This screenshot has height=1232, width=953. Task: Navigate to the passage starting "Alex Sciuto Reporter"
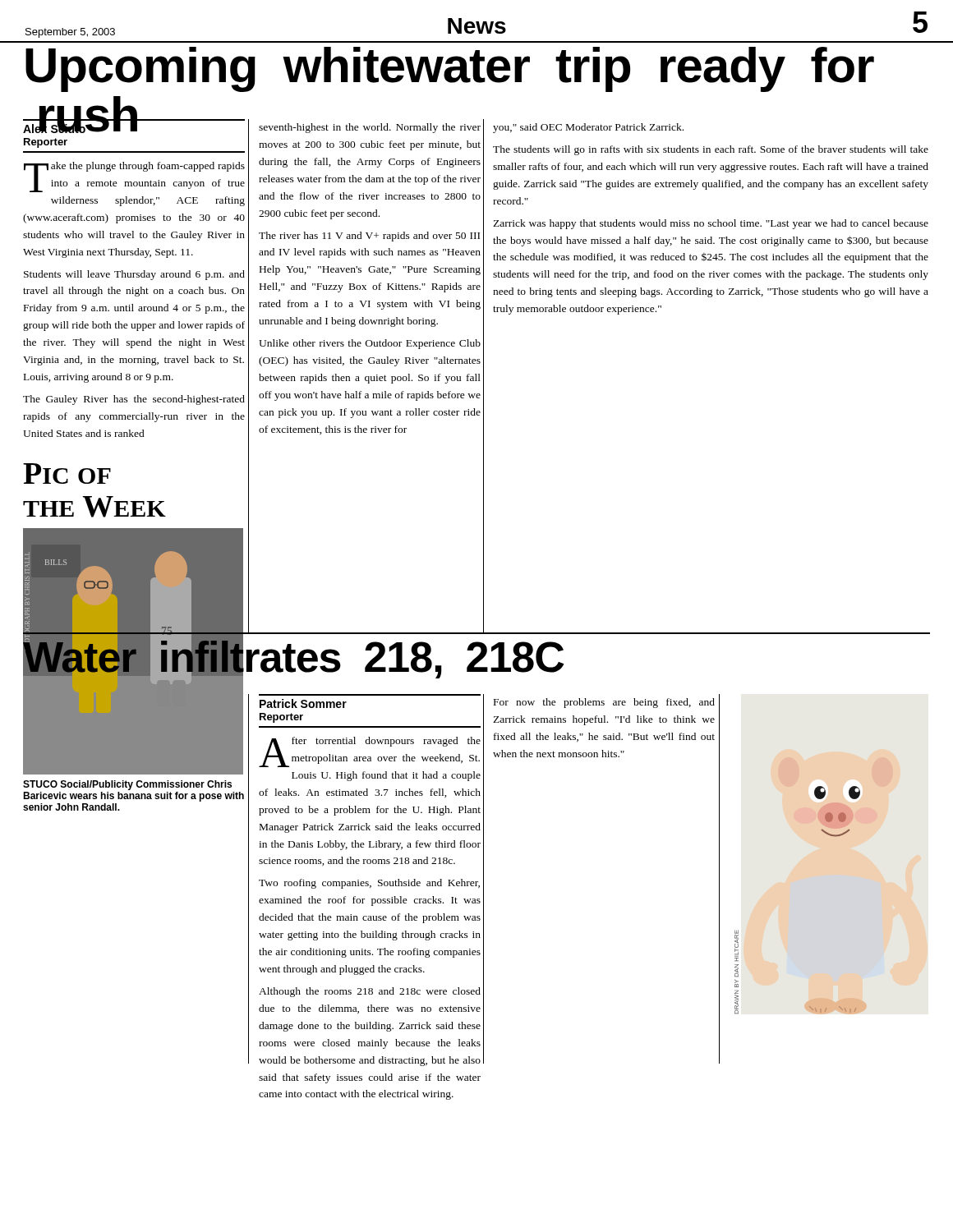pos(134,136)
